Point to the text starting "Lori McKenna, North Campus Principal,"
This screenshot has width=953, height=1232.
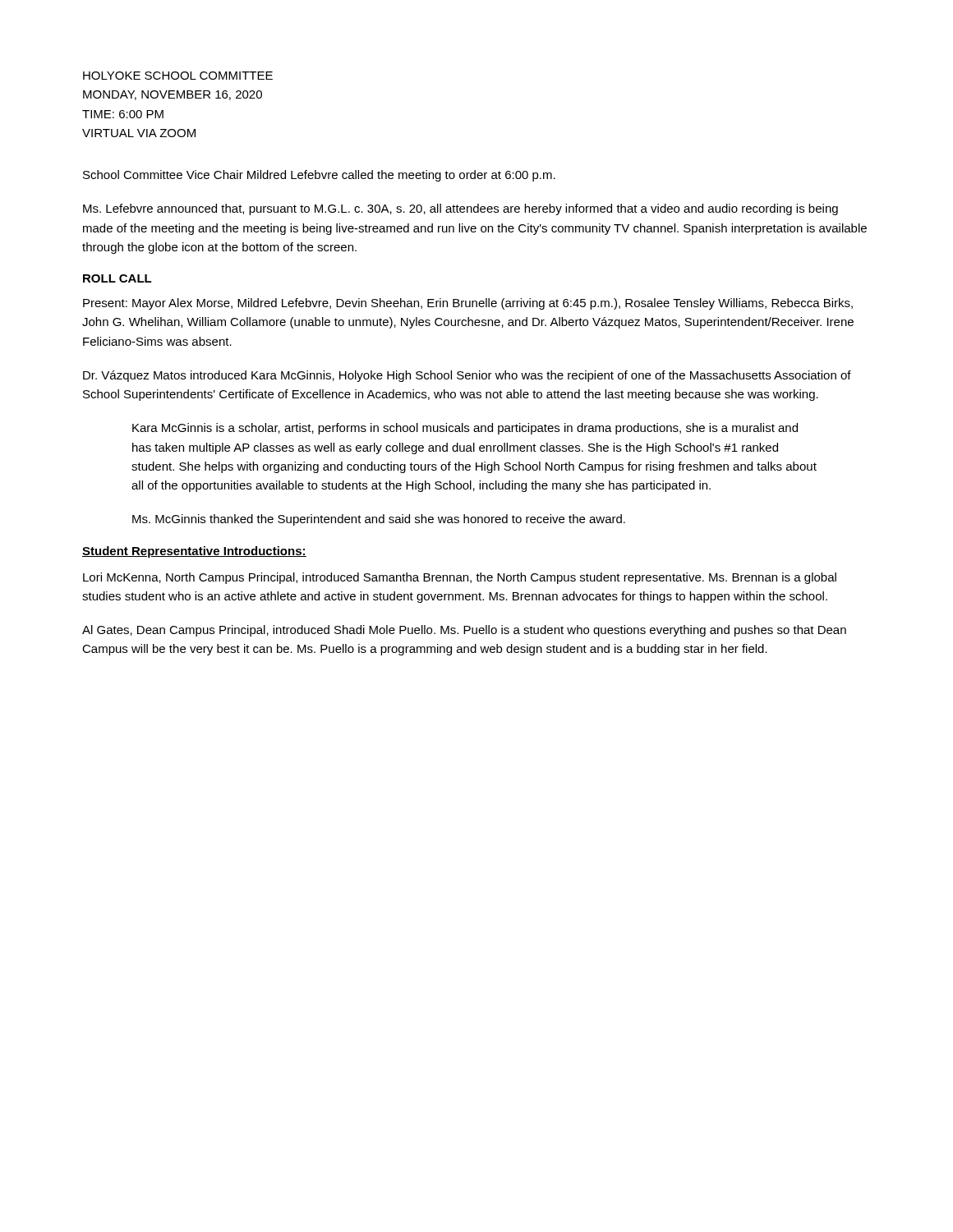460,586
